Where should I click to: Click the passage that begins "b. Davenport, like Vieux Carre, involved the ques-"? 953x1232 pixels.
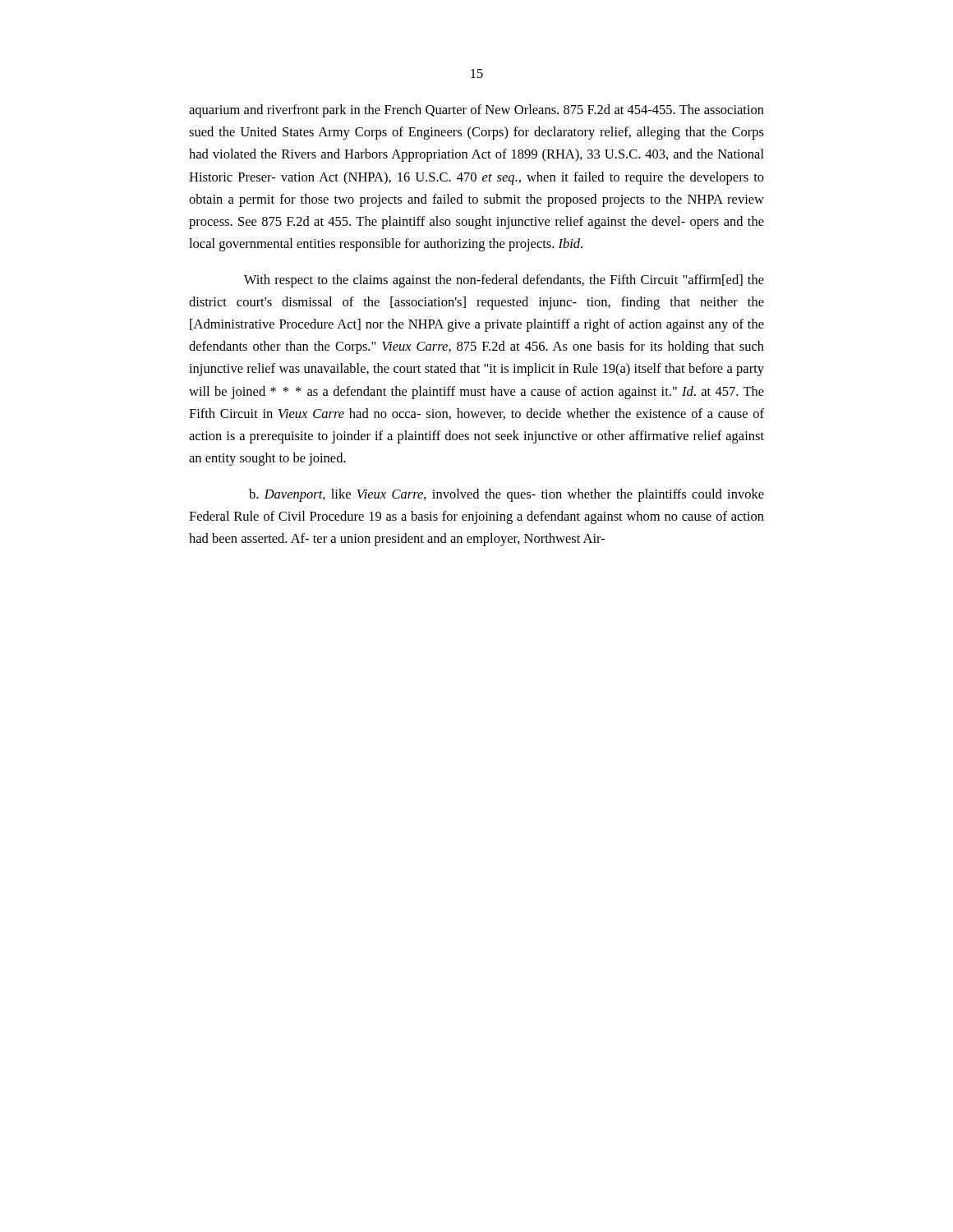[x=476, y=516]
